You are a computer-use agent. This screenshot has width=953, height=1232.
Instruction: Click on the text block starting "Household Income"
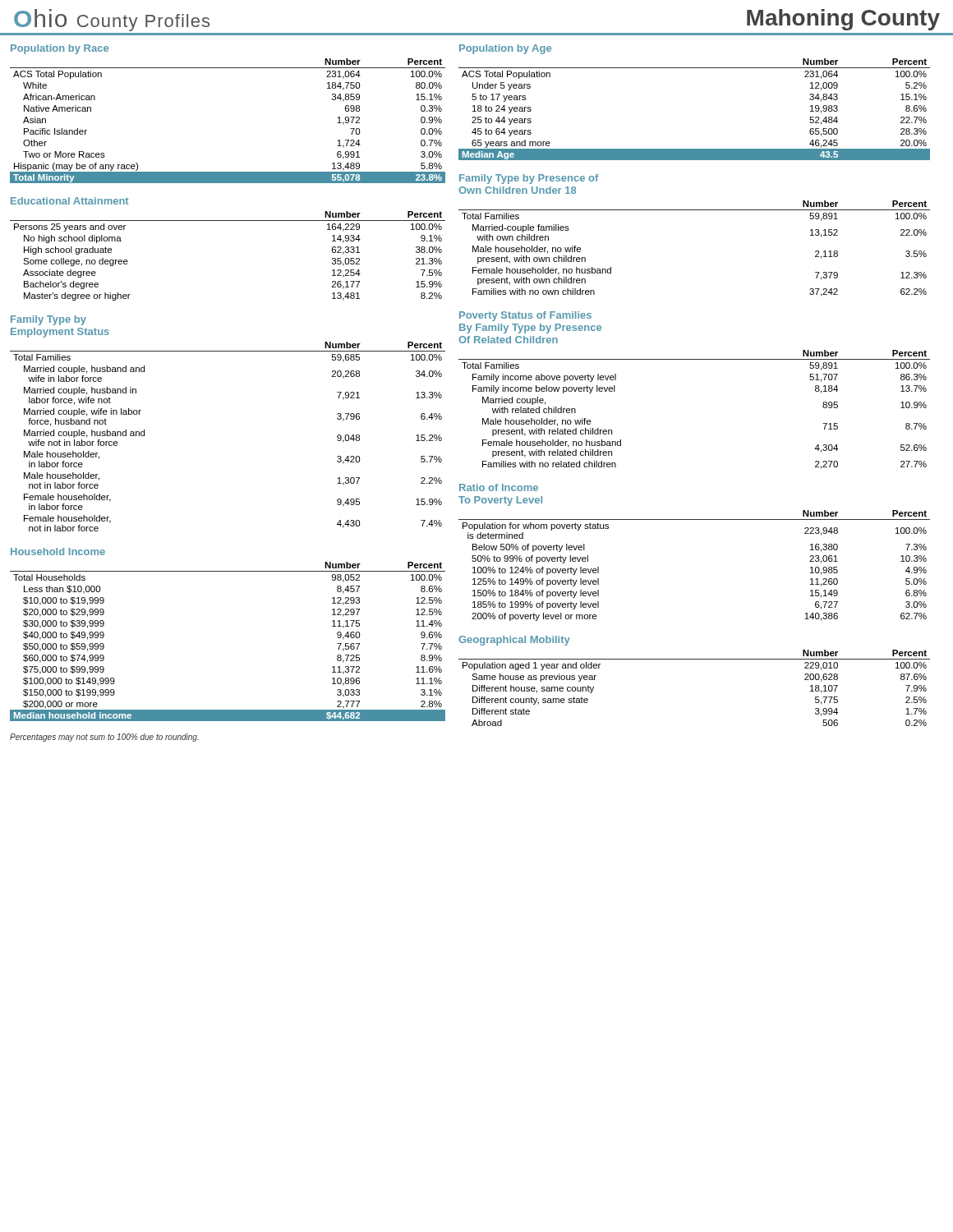pos(58,552)
